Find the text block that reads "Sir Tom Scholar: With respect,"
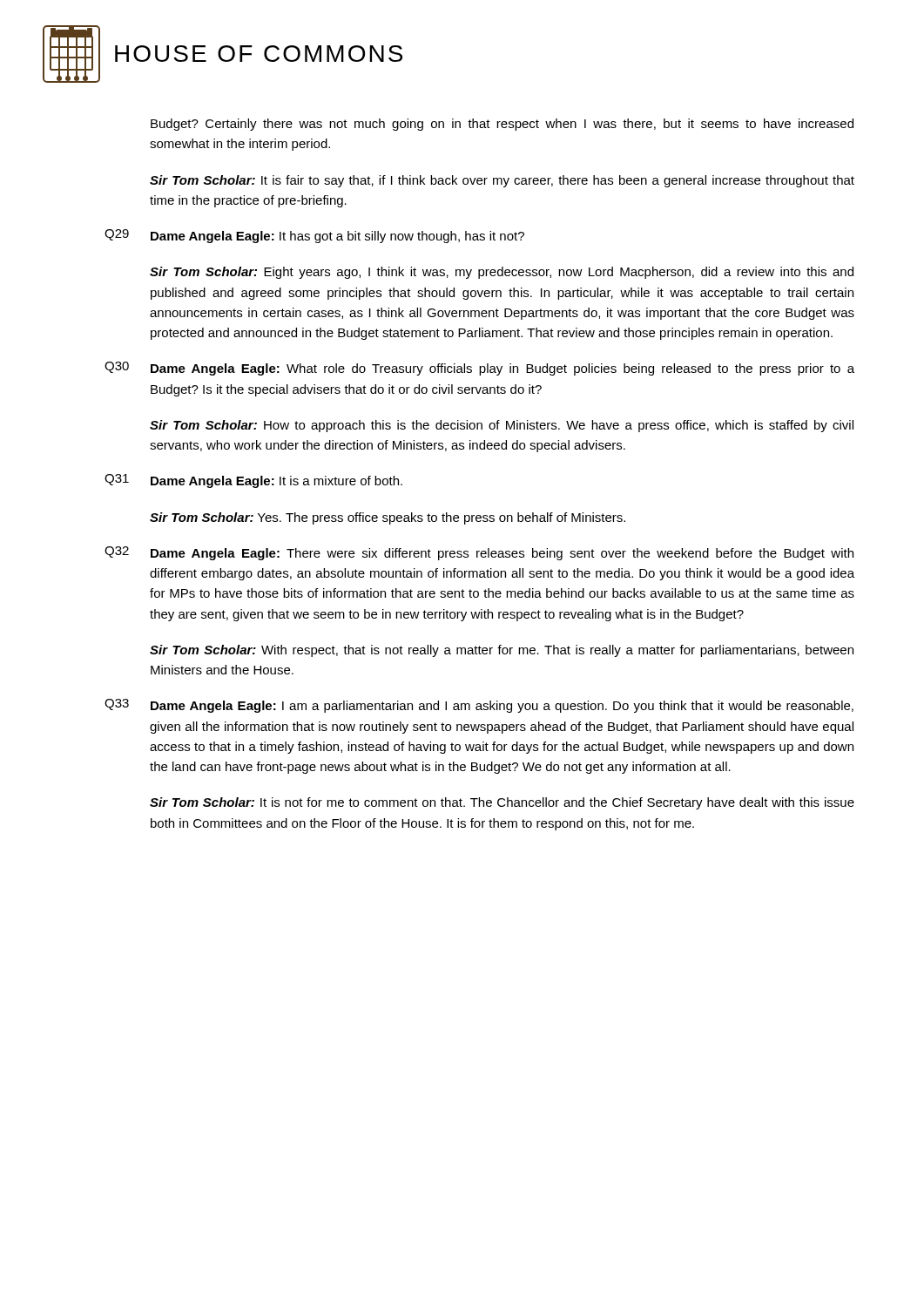This screenshot has width=924, height=1307. tap(502, 660)
